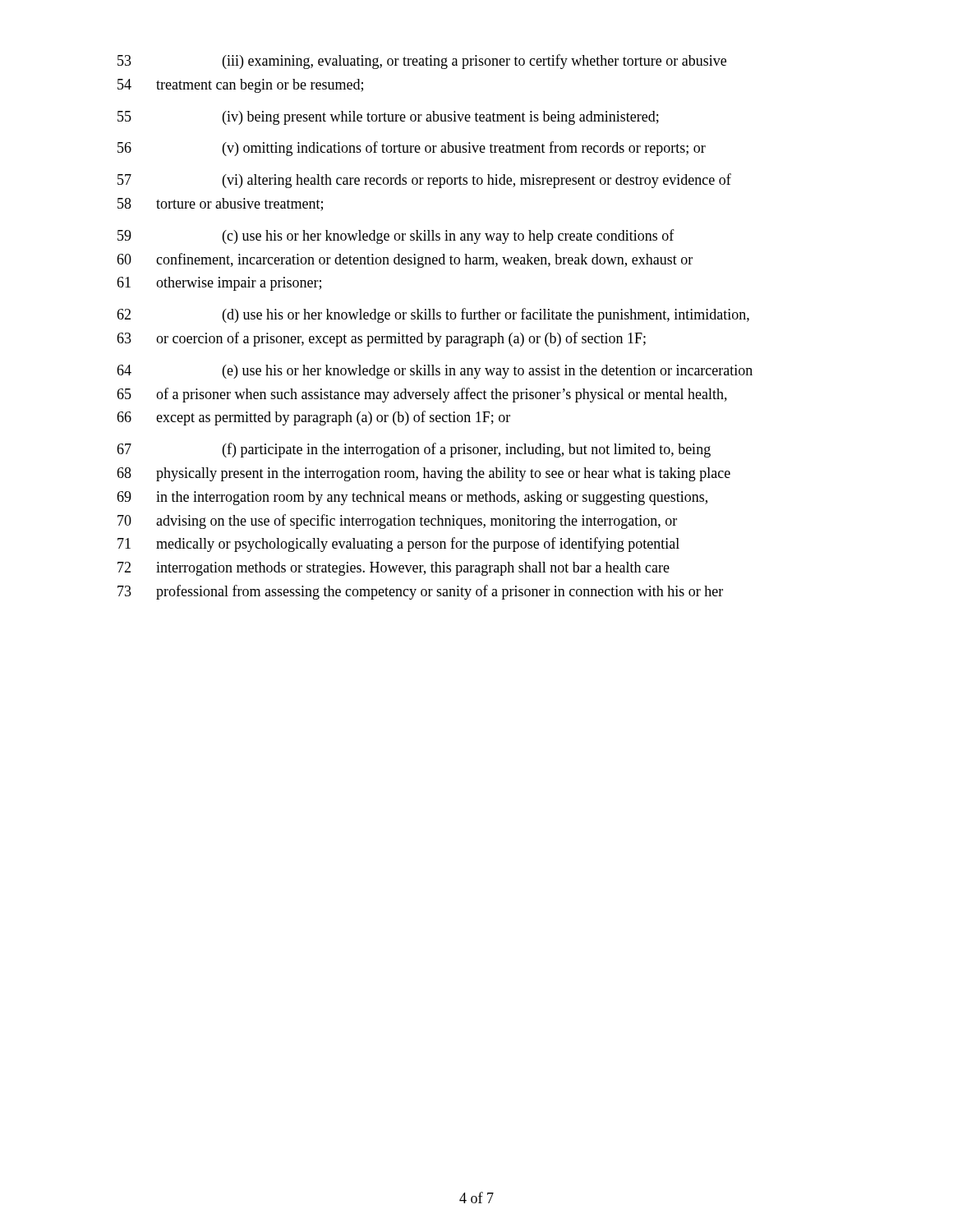The height and width of the screenshot is (1232, 953).
Task: Where is the passage that starts "55 (iv) being present while"?
Action: pyautogui.click(x=476, y=117)
